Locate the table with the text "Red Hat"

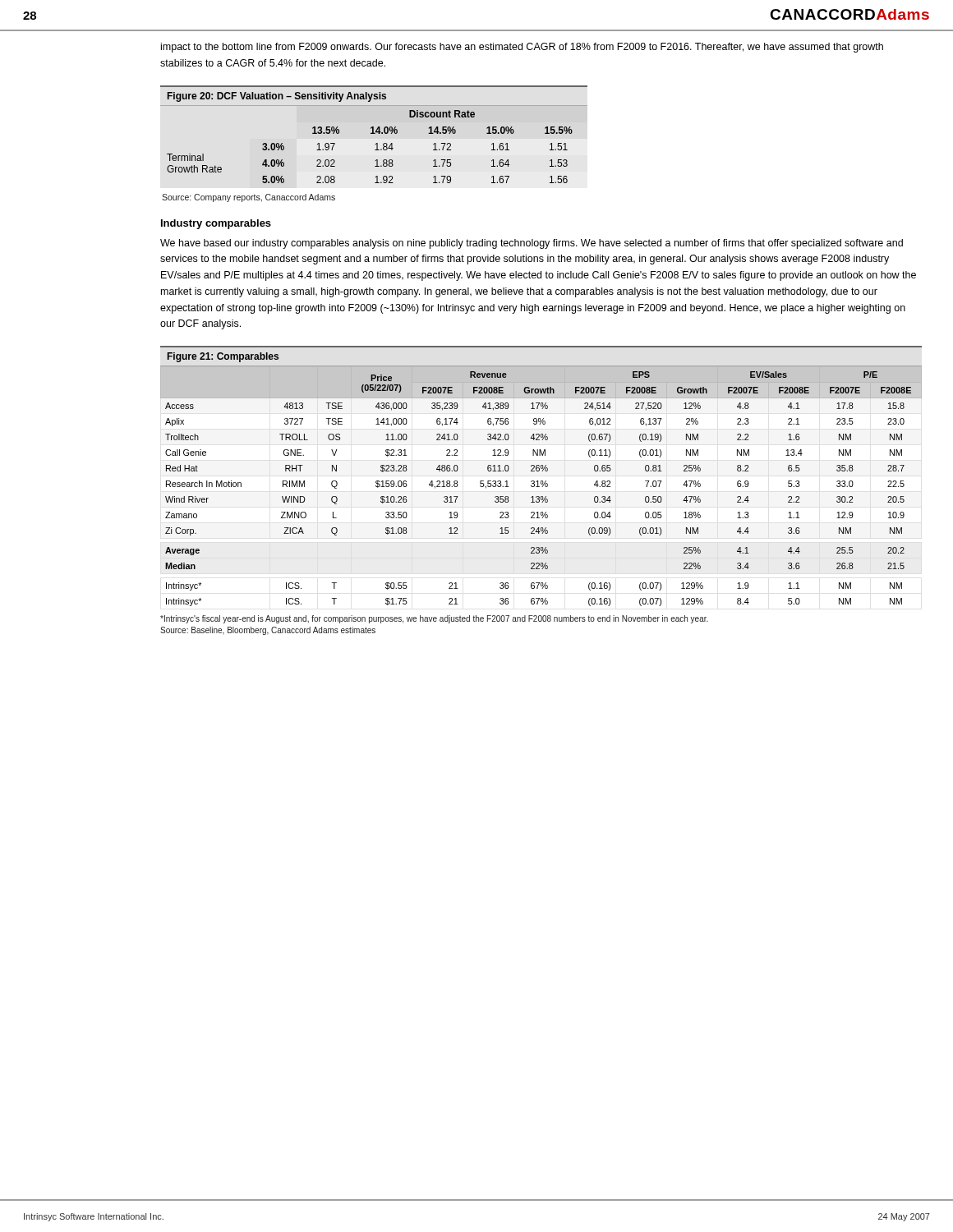click(541, 488)
